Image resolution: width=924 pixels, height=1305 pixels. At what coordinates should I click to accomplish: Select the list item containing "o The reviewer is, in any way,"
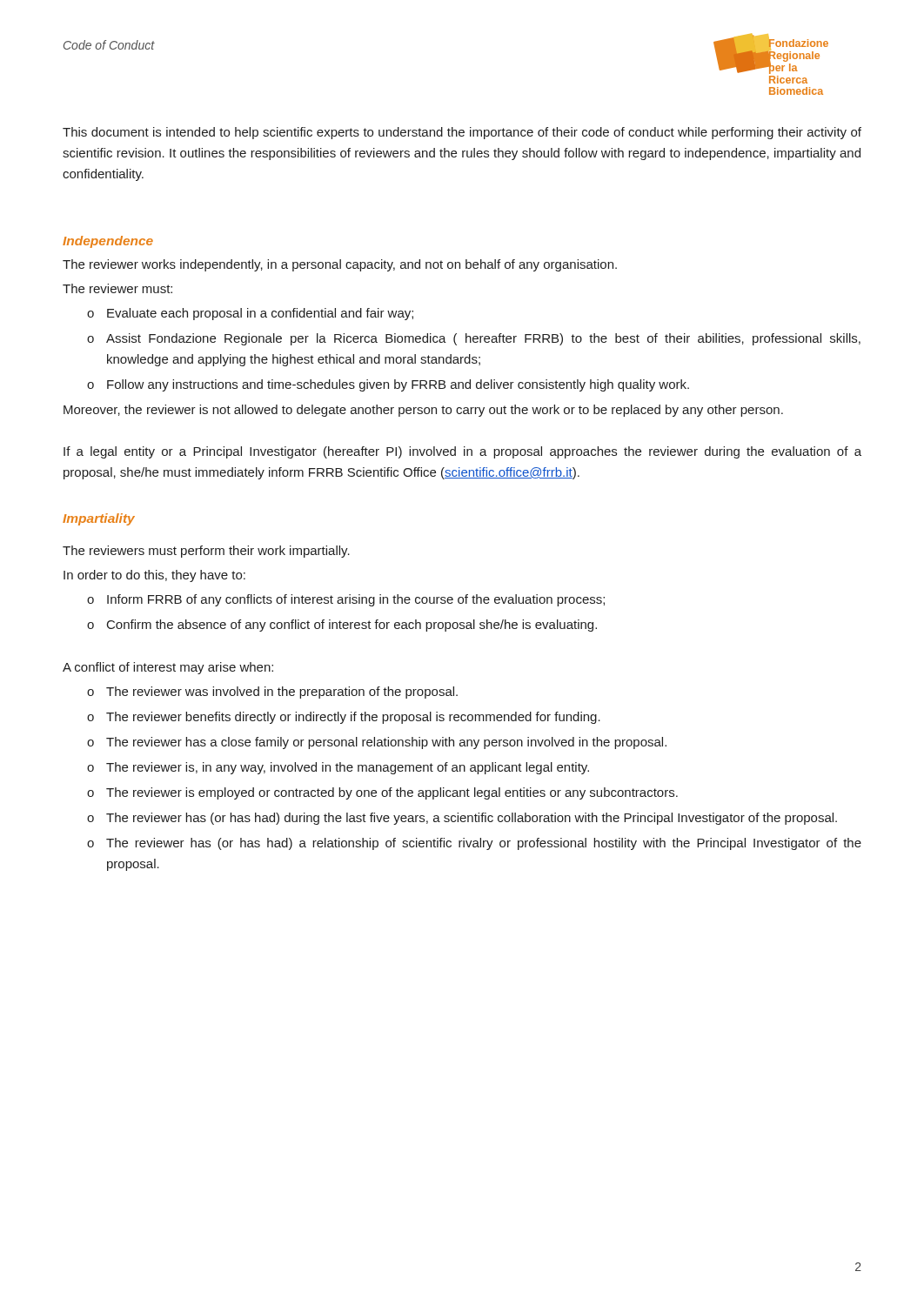pyautogui.click(x=474, y=767)
